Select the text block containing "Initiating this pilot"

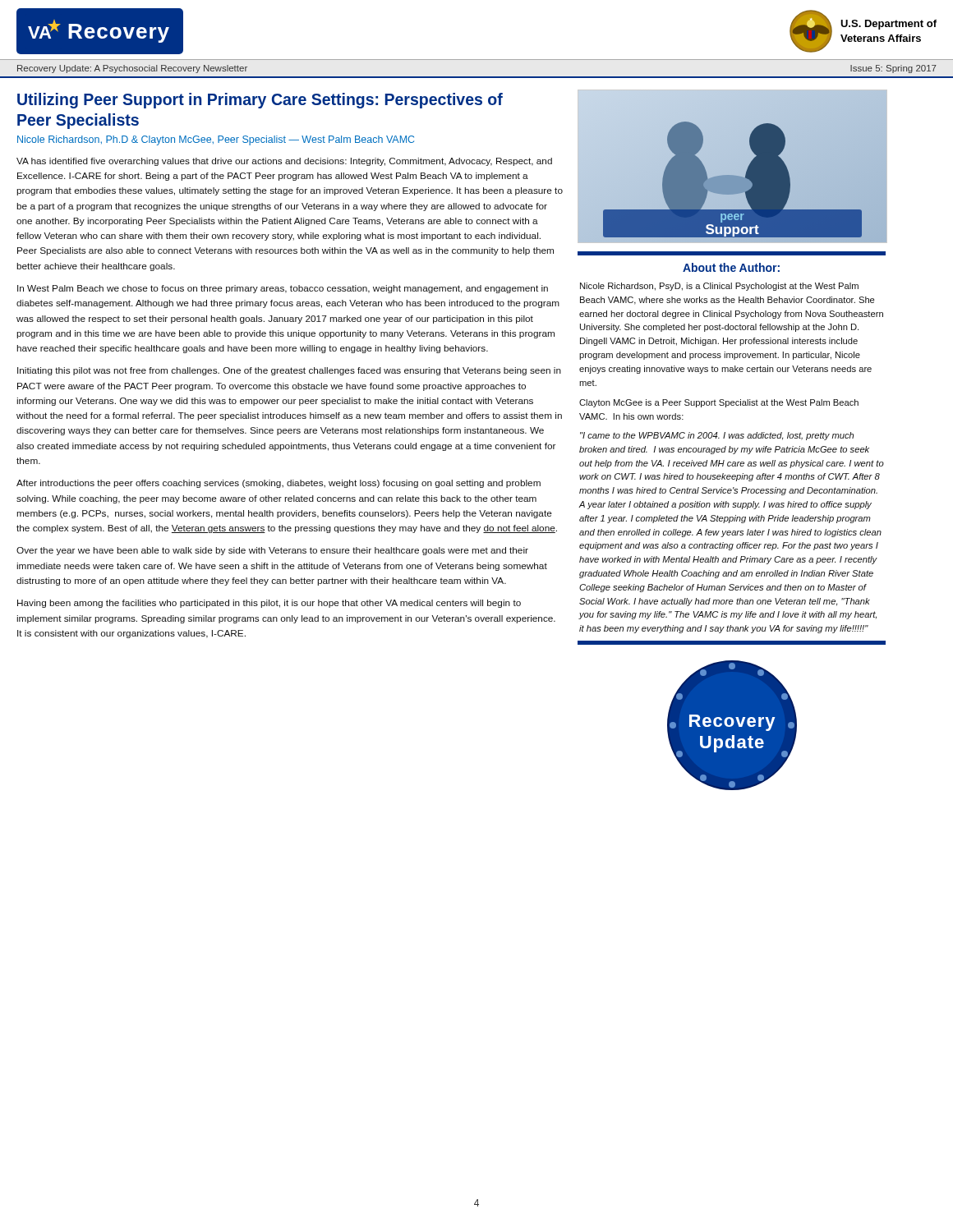pos(289,416)
